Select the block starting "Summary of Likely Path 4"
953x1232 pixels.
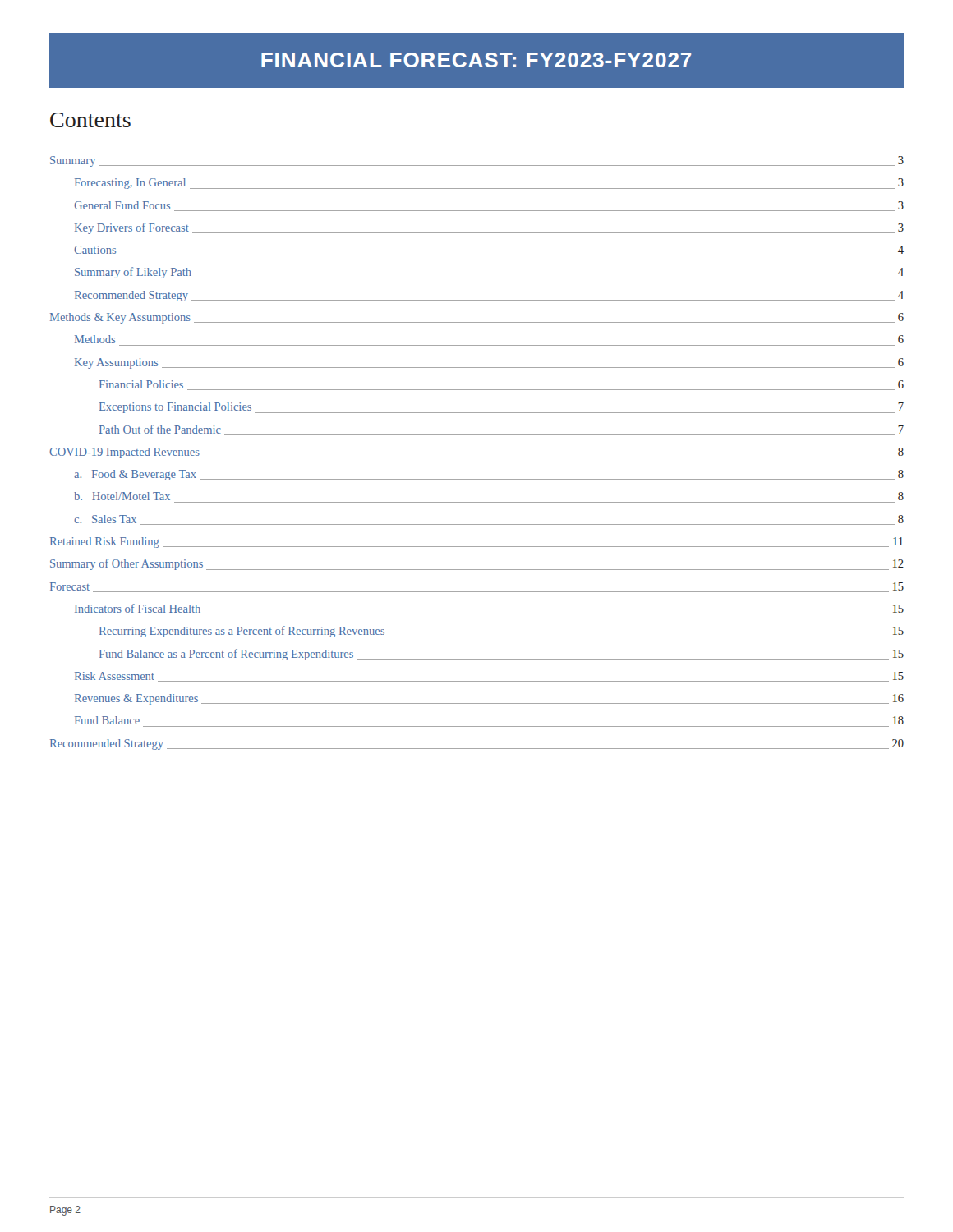click(x=489, y=272)
